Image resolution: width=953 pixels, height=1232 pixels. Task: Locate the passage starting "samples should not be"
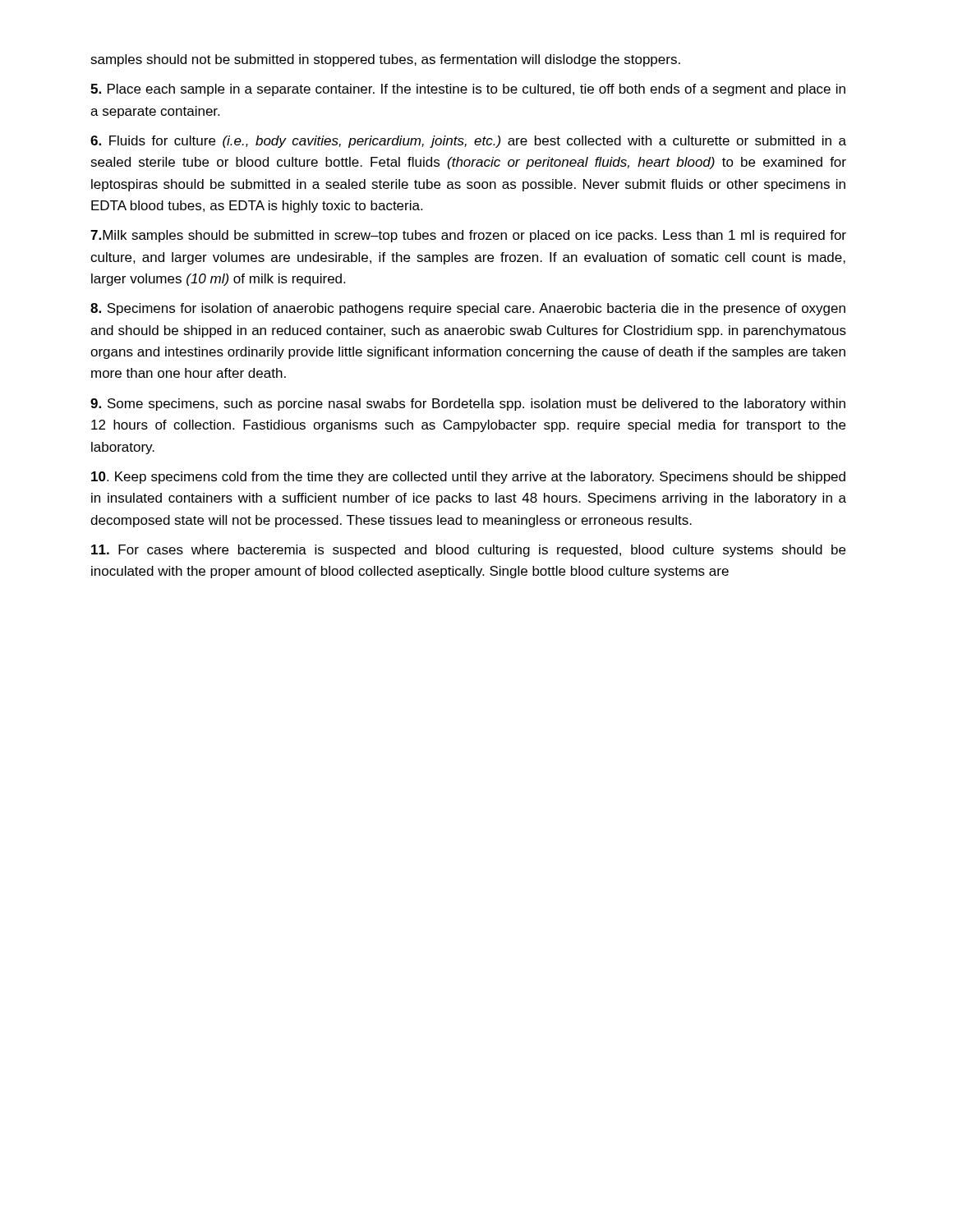(386, 60)
